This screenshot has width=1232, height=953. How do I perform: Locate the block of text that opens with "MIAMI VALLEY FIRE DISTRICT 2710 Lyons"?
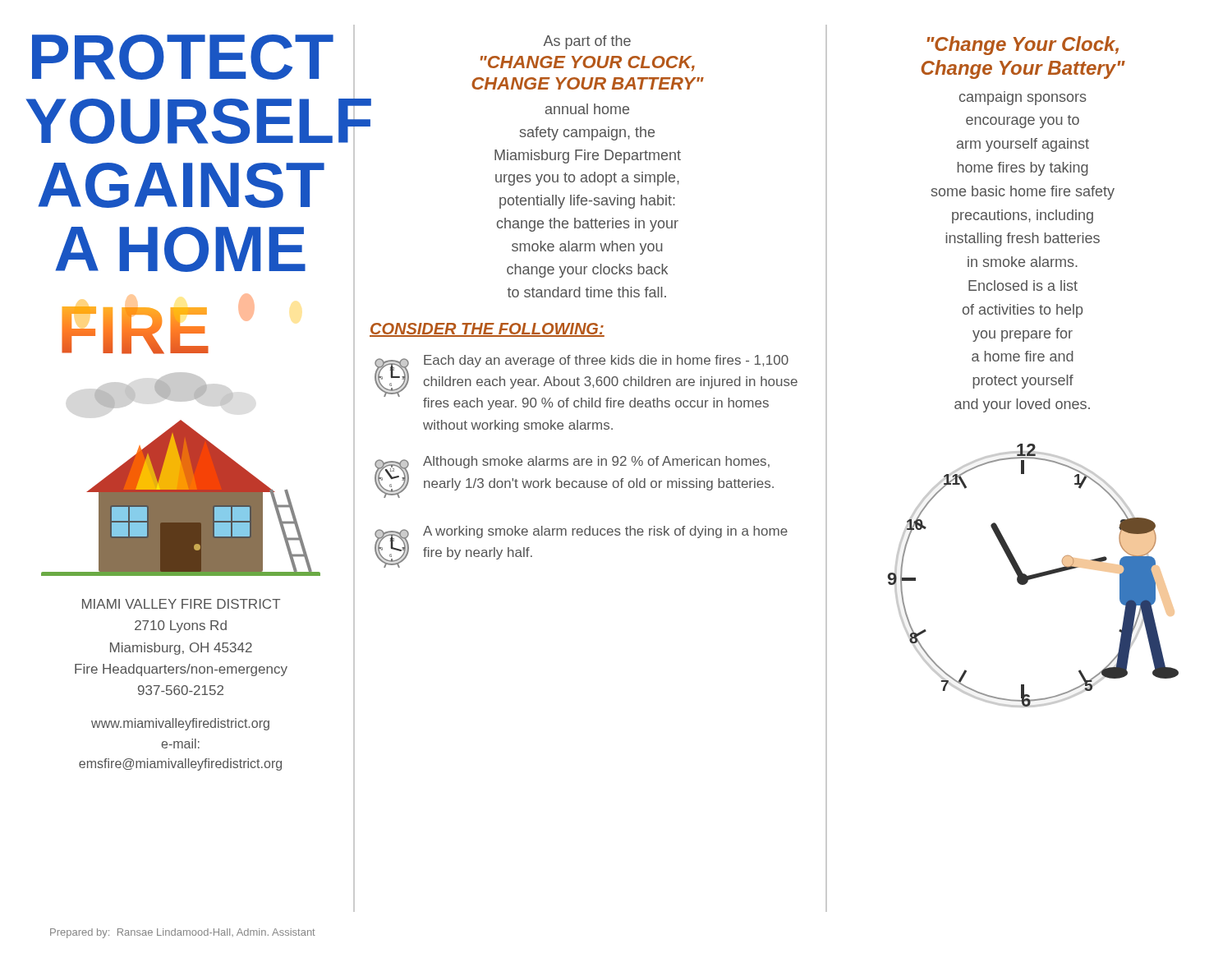point(181,648)
